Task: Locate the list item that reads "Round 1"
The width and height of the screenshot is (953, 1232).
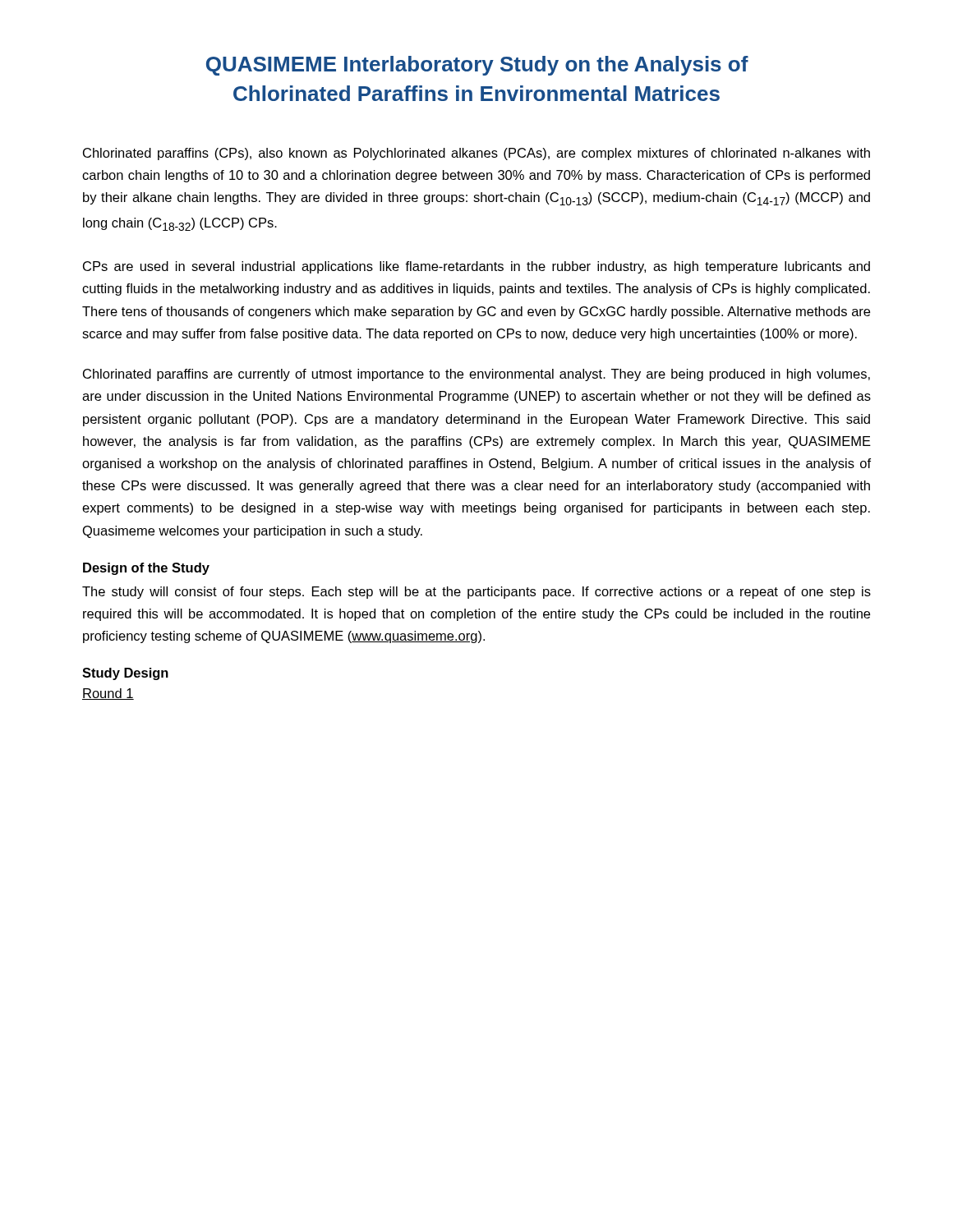Action: (x=108, y=694)
